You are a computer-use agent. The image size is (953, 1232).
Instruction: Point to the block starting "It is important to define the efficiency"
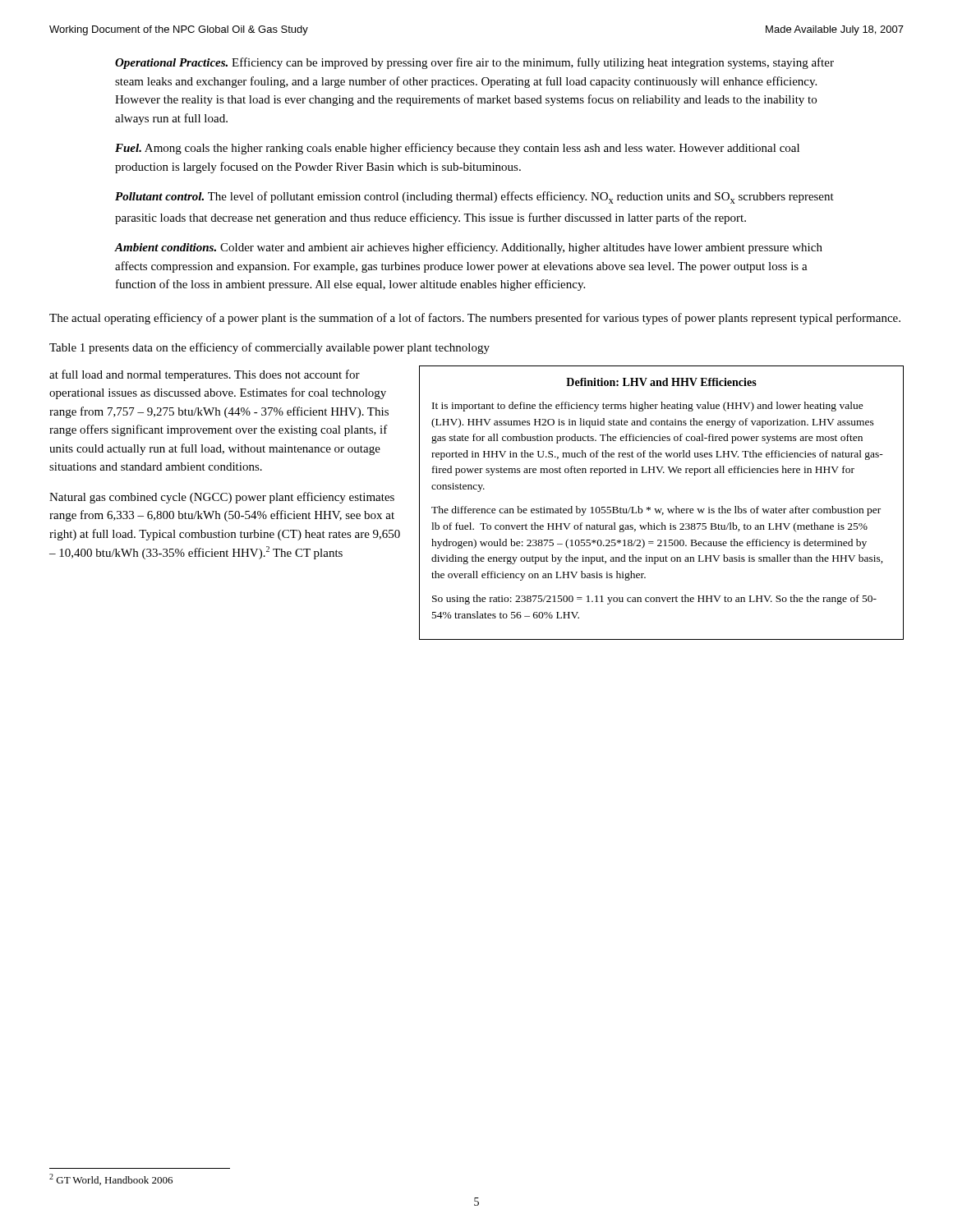pyautogui.click(x=661, y=510)
